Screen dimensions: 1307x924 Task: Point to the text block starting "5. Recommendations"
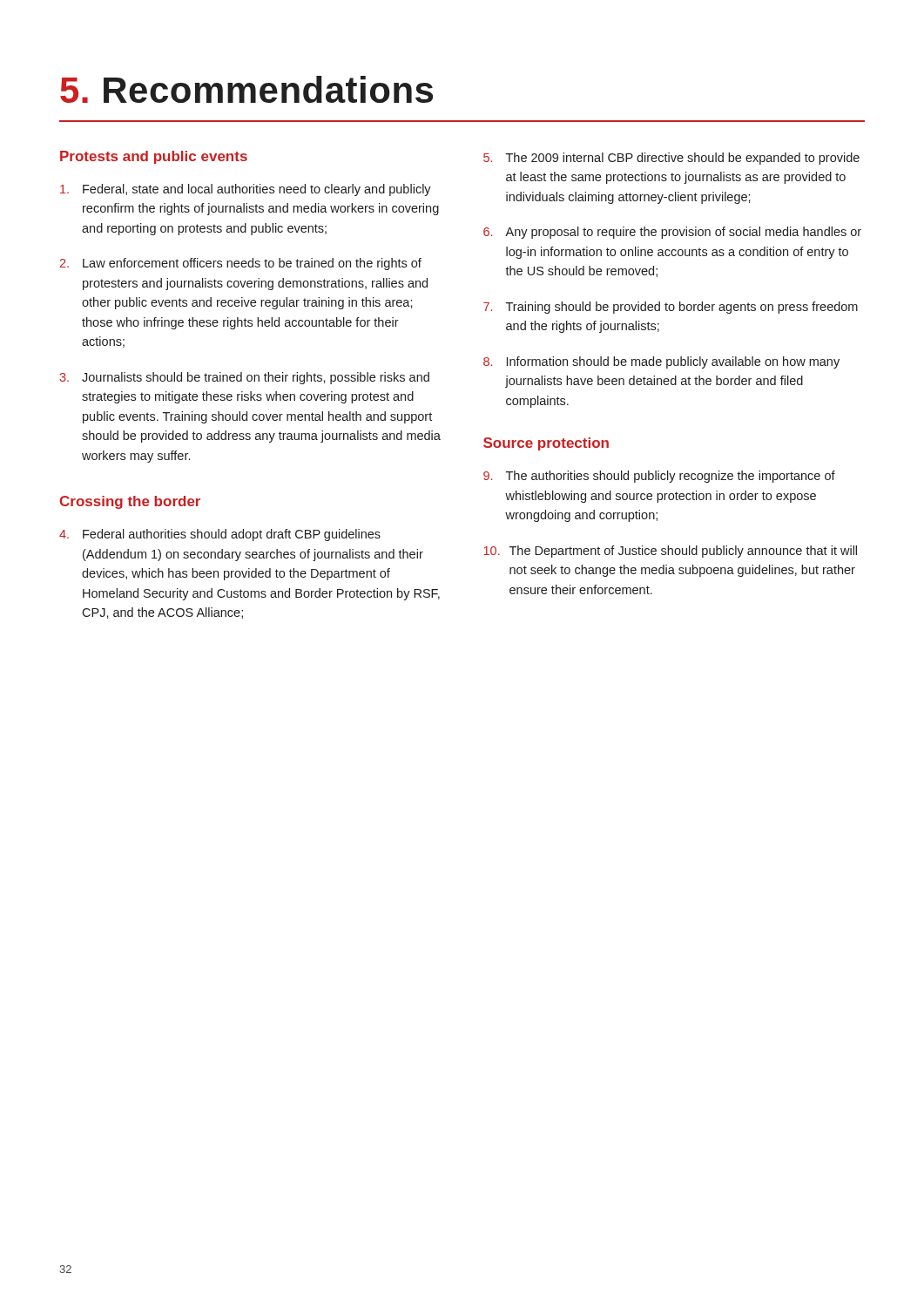[x=246, y=89]
